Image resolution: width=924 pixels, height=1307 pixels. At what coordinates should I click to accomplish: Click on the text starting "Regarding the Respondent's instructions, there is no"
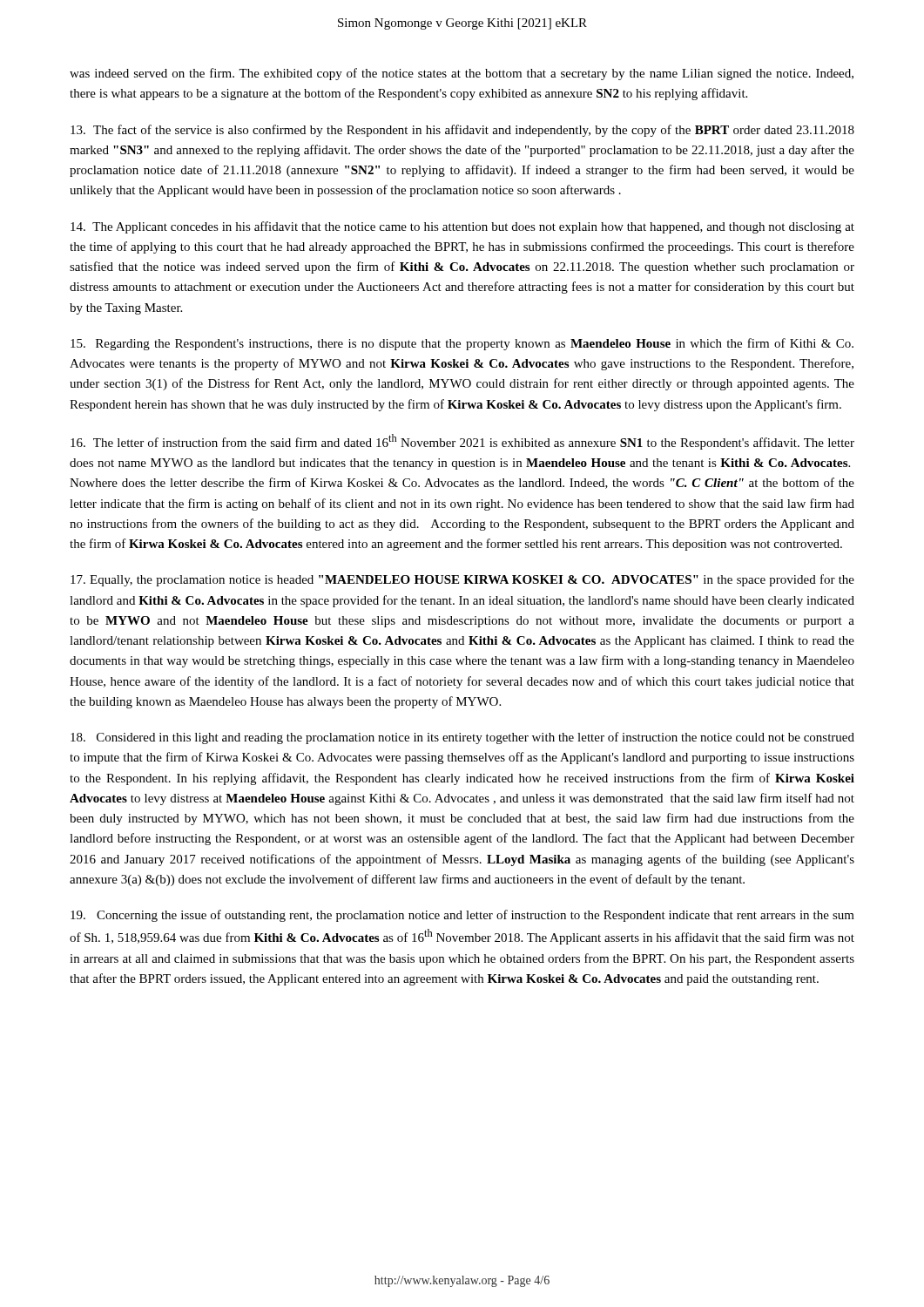[x=462, y=373]
